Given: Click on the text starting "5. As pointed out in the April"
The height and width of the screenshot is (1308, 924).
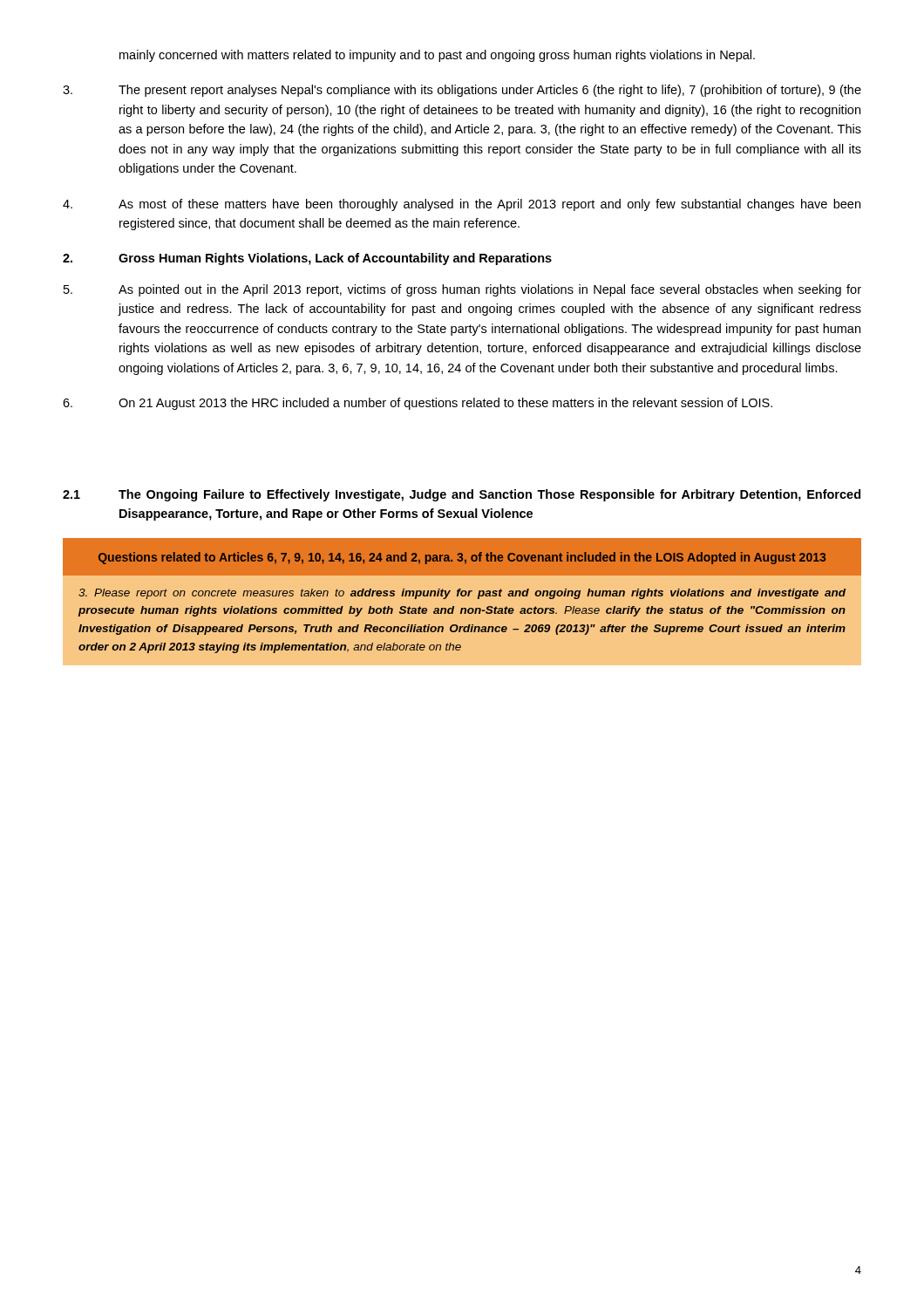Looking at the screenshot, I should coord(462,329).
